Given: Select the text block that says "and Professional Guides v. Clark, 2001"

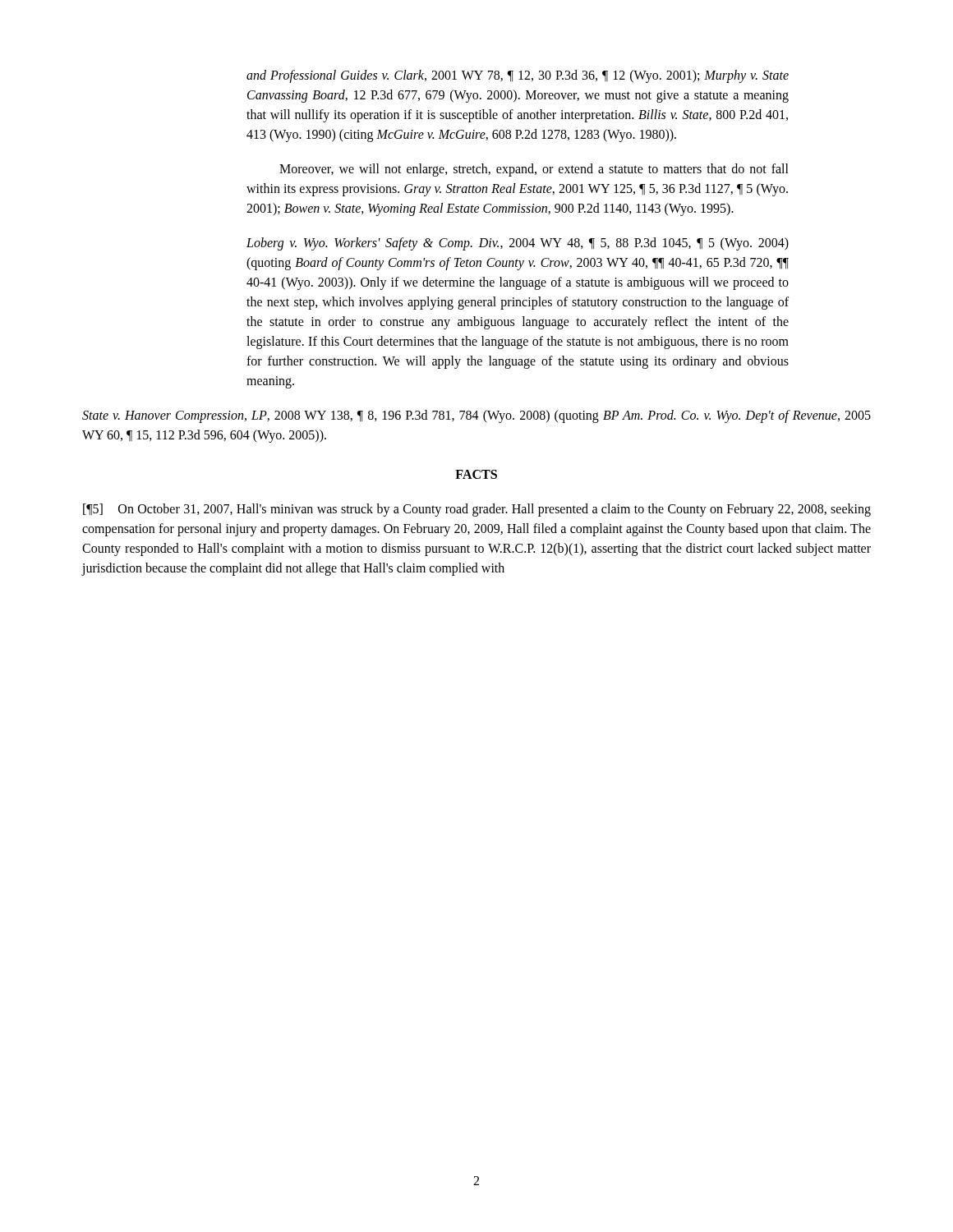Looking at the screenshot, I should [518, 228].
